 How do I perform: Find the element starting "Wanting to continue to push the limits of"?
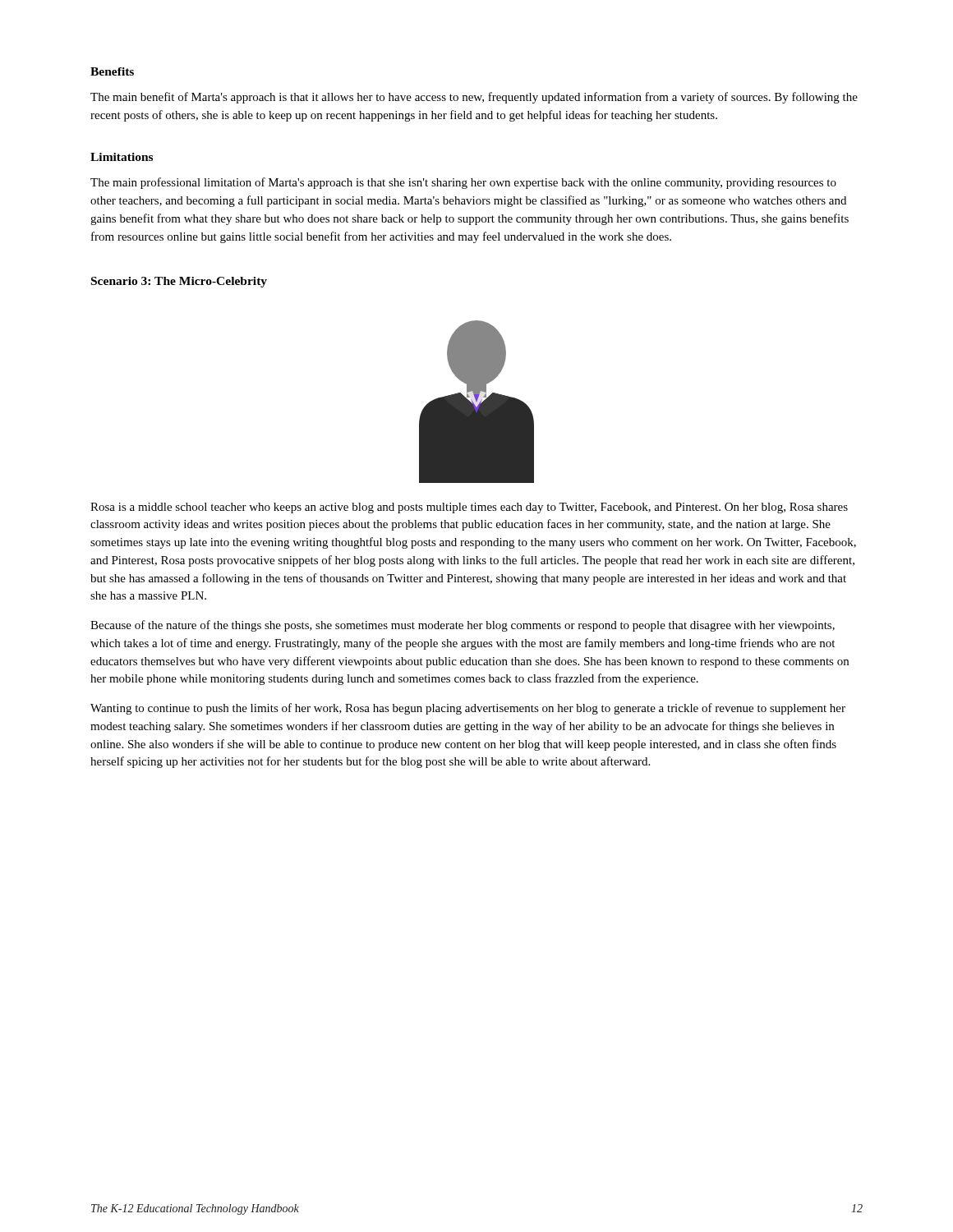pyautogui.click(x=468, y=735)
